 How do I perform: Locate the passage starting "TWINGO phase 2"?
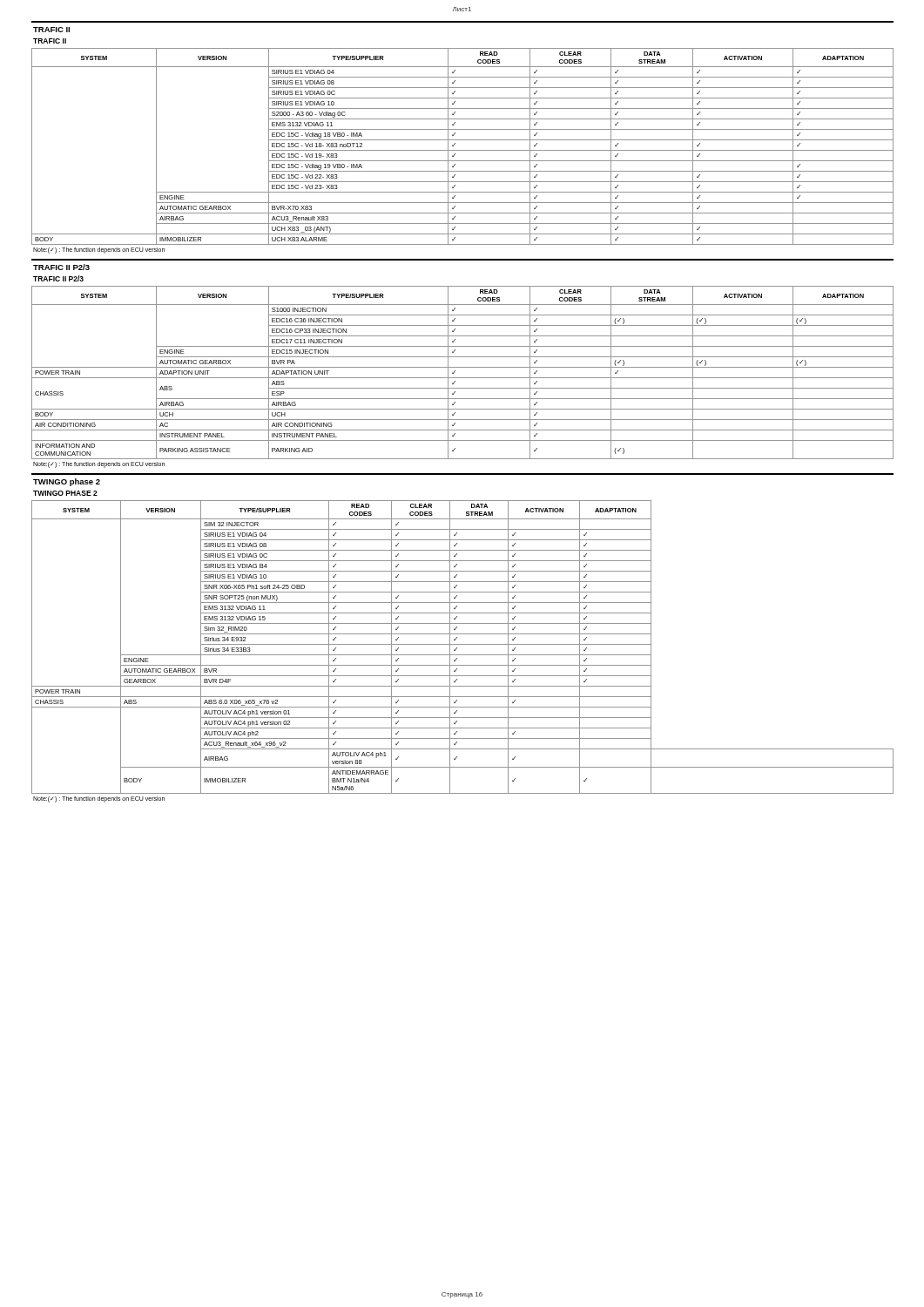67,481
